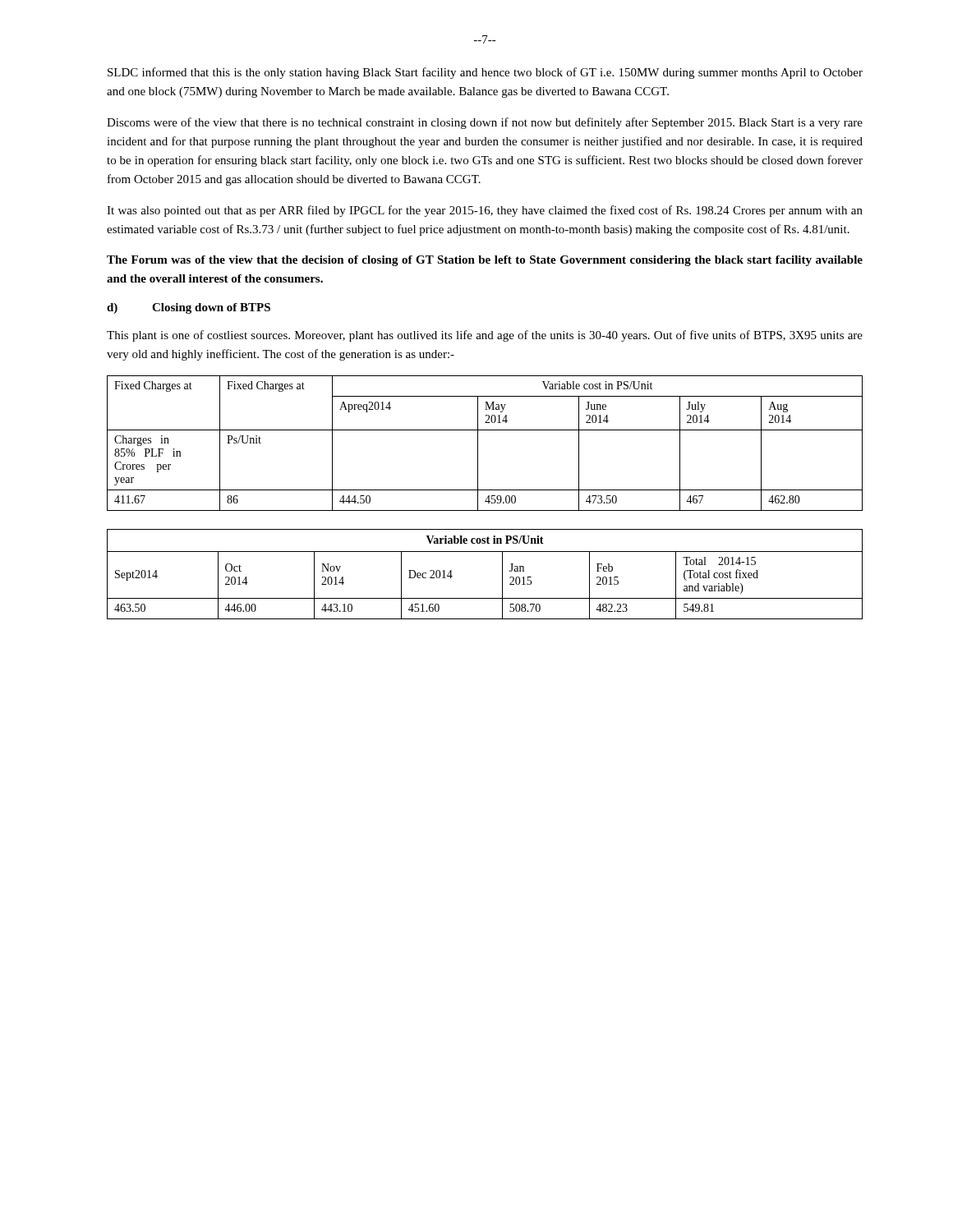Point to "d) Closing down of BTPS"
The height and width of the screenshot is (1232, 953).
[x=189, y=307]
